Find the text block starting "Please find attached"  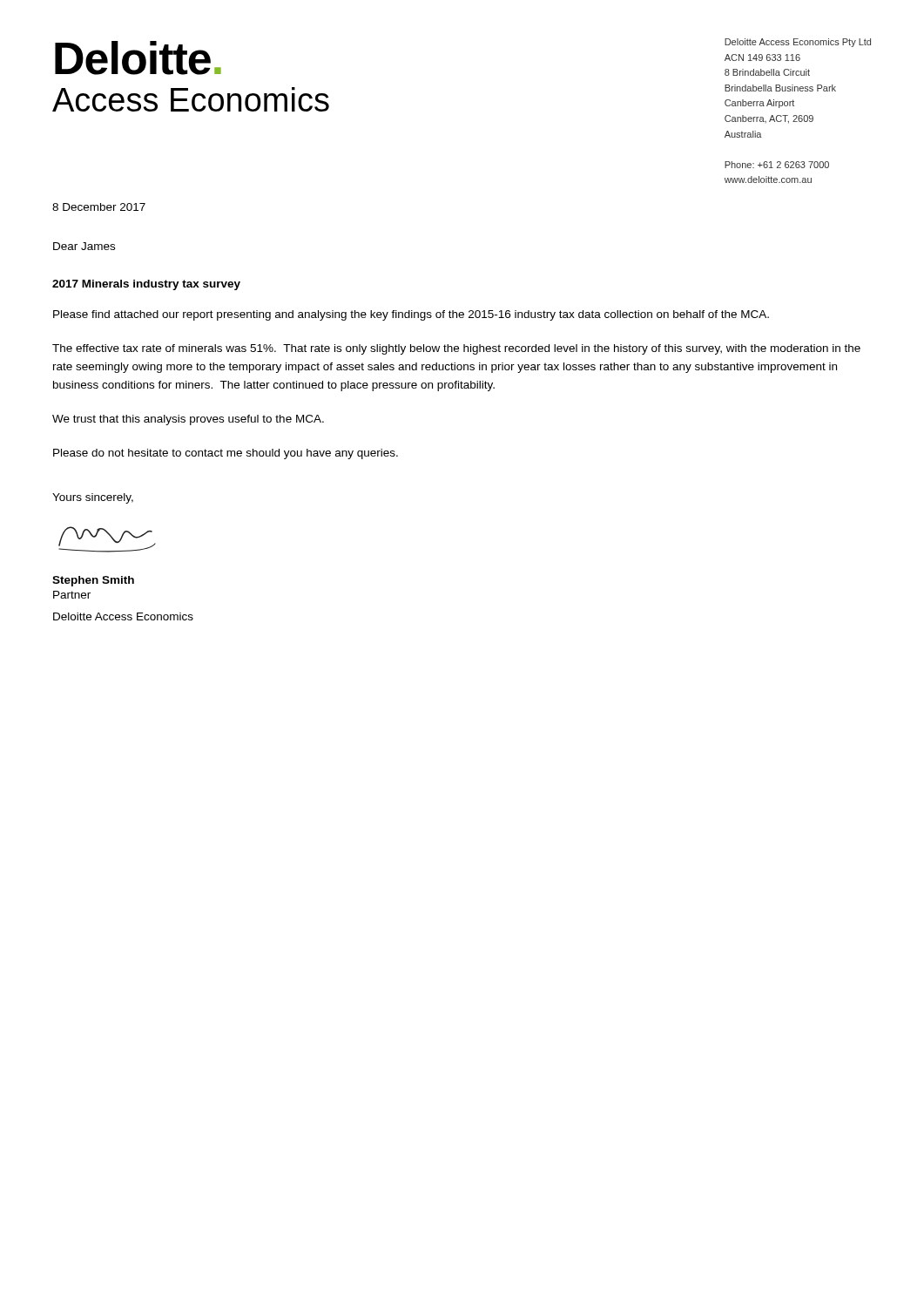(411, 314)
